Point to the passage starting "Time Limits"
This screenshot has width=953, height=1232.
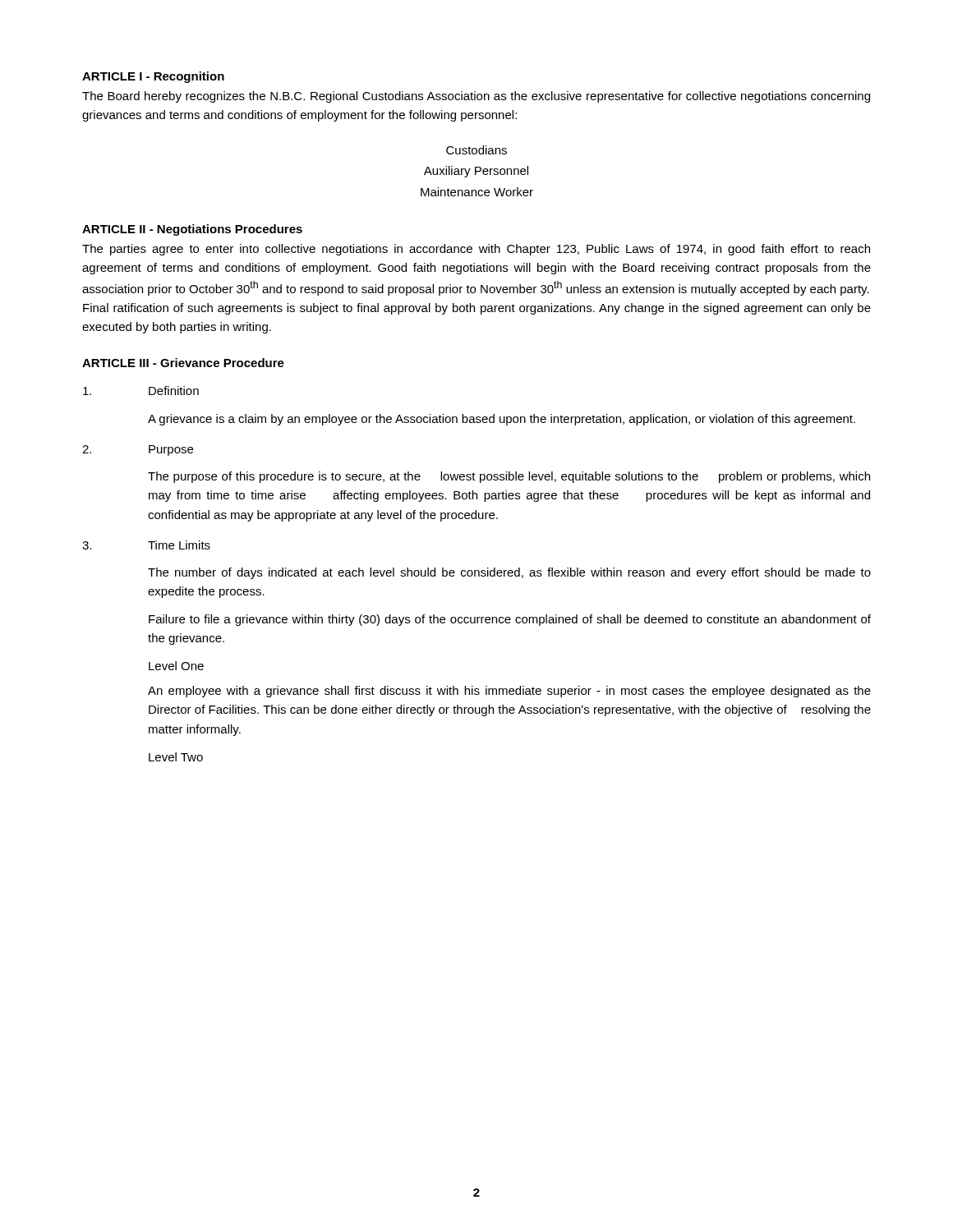(179, 545)
